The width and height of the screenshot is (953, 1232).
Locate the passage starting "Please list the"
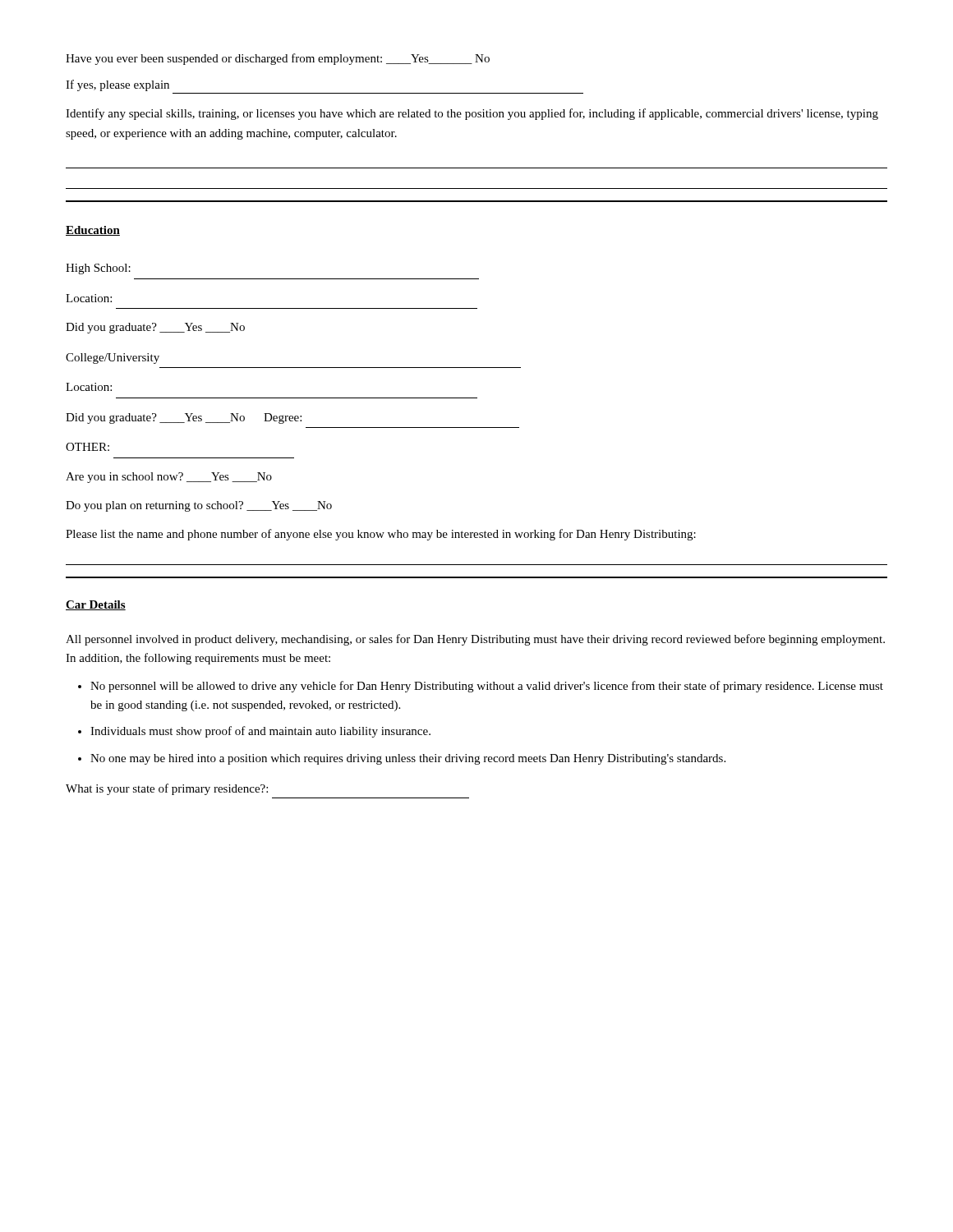pyautogui.click(x=381, y=533)
